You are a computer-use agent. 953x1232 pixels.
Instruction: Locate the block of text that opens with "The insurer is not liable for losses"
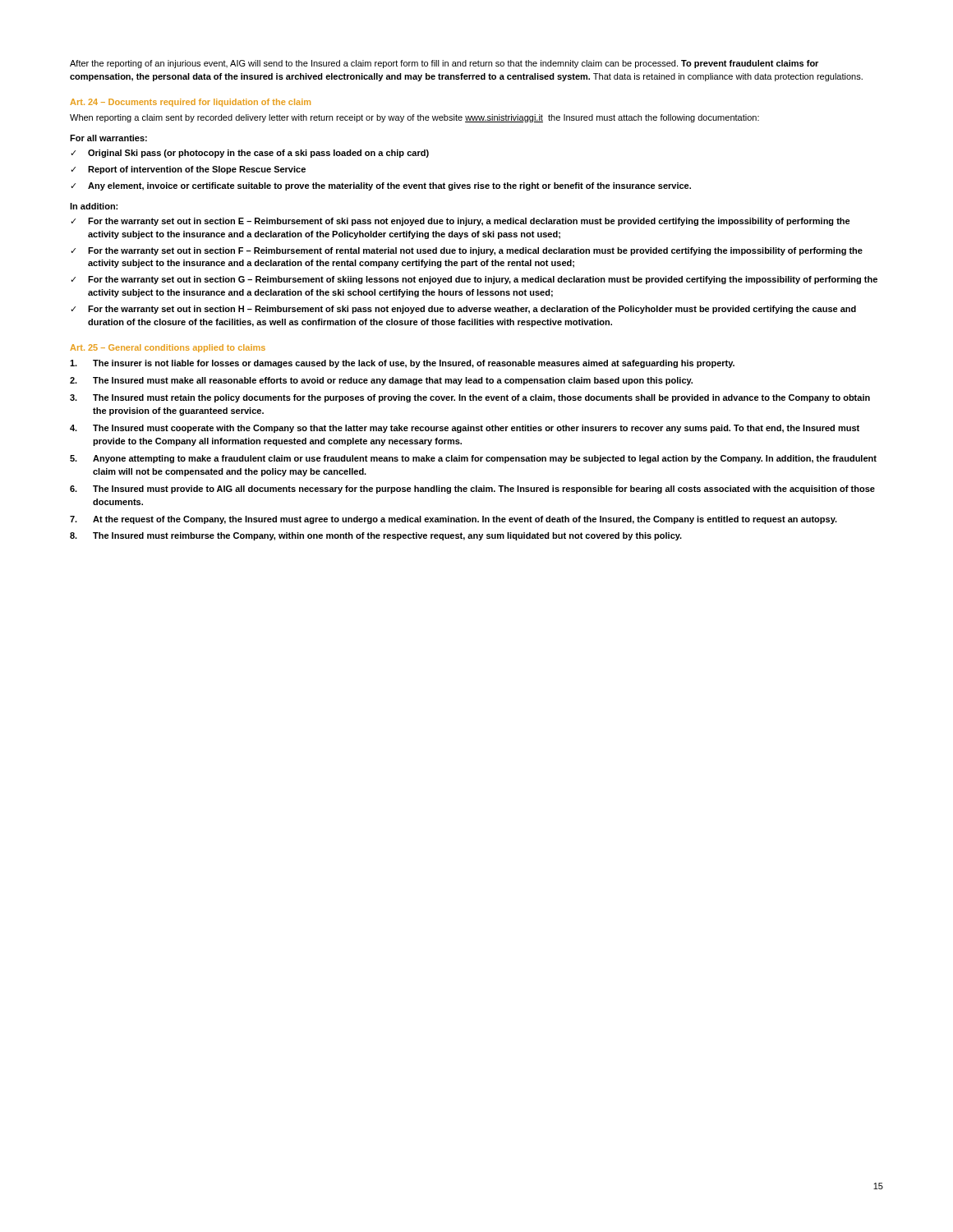click(x=476, y=364)
